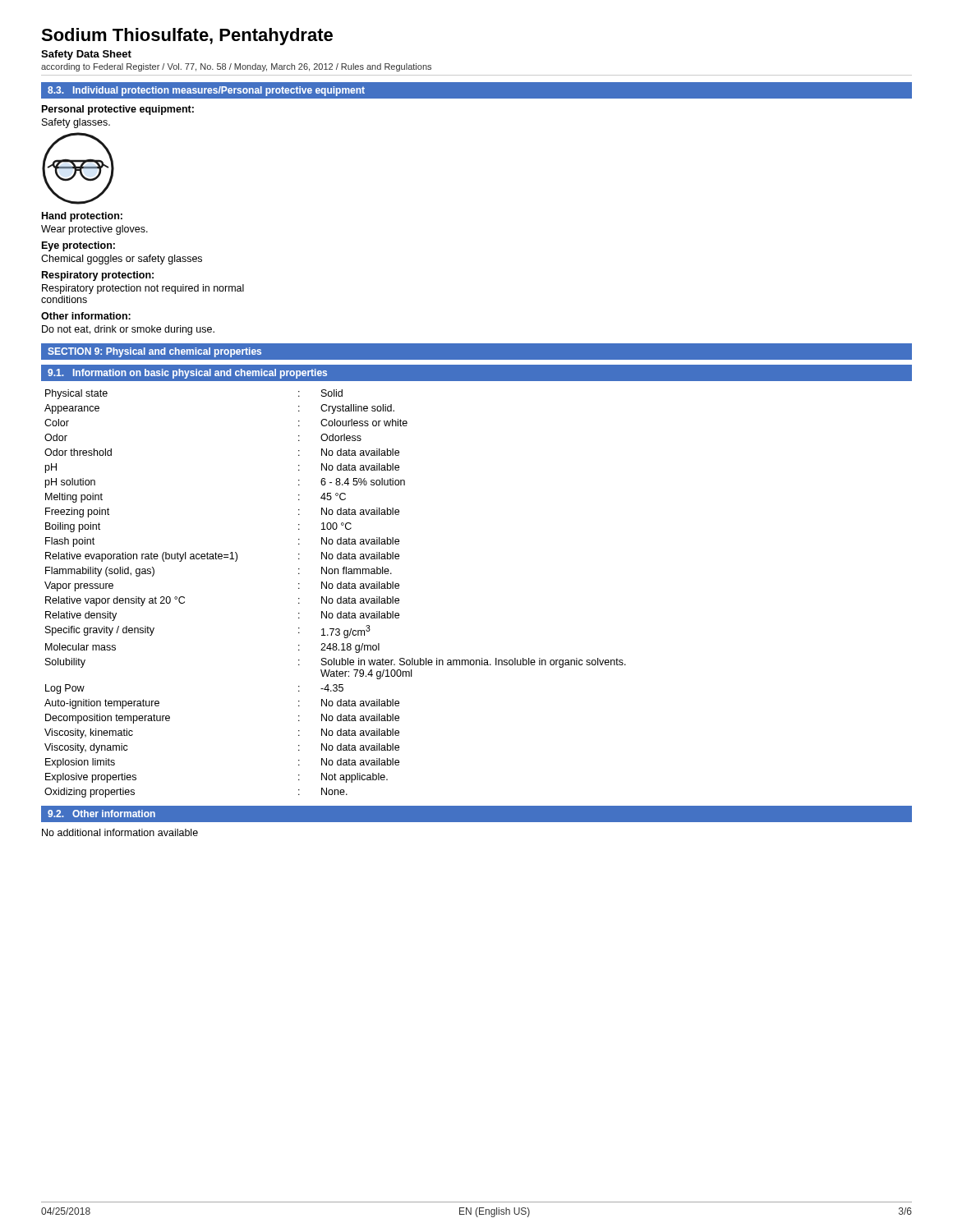Find the section header with the text "9.1. Information on basic"
953x1232 pixels.
point(476,373)
